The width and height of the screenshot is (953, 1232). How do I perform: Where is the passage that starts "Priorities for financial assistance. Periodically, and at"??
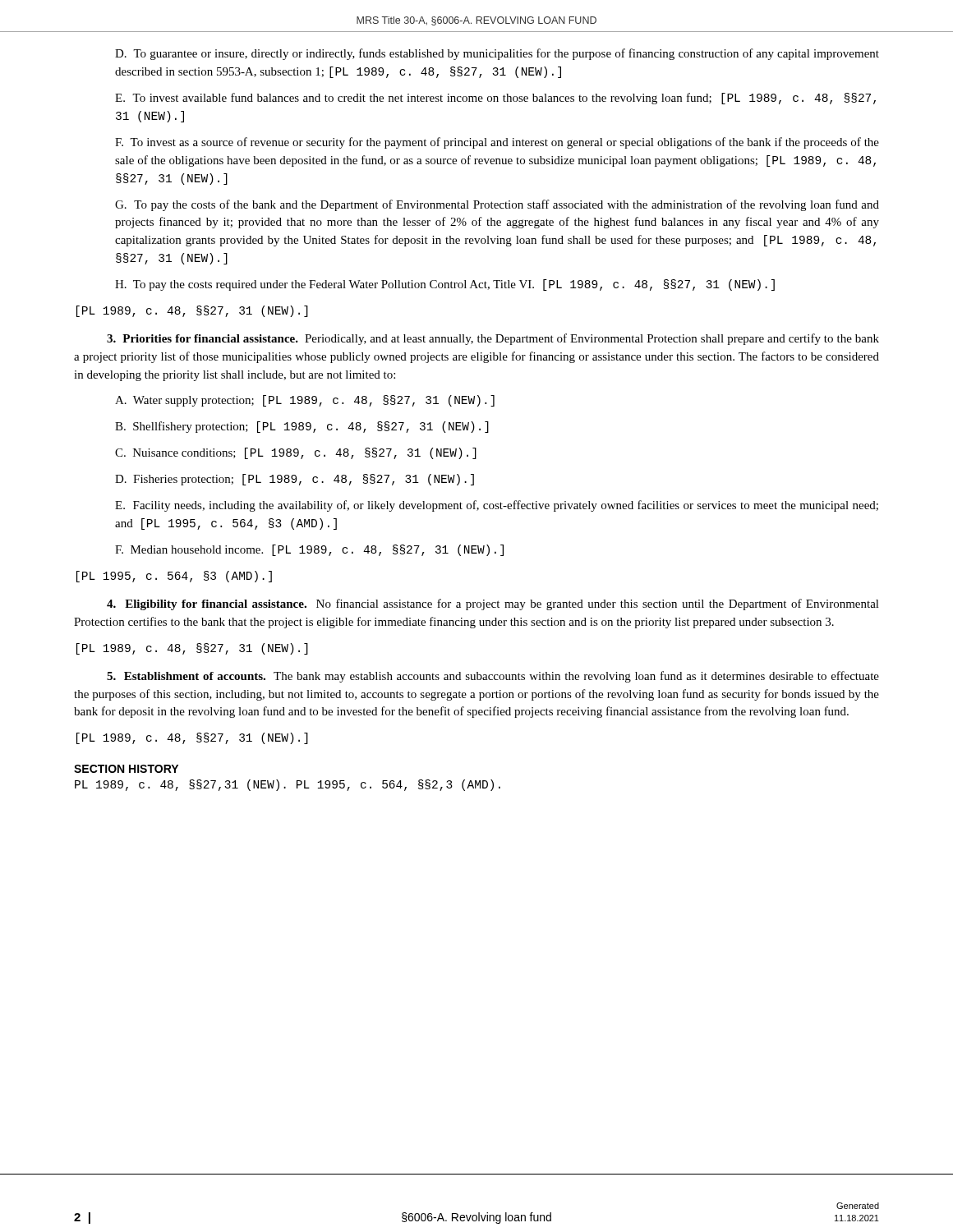click(x=476, y=356)
